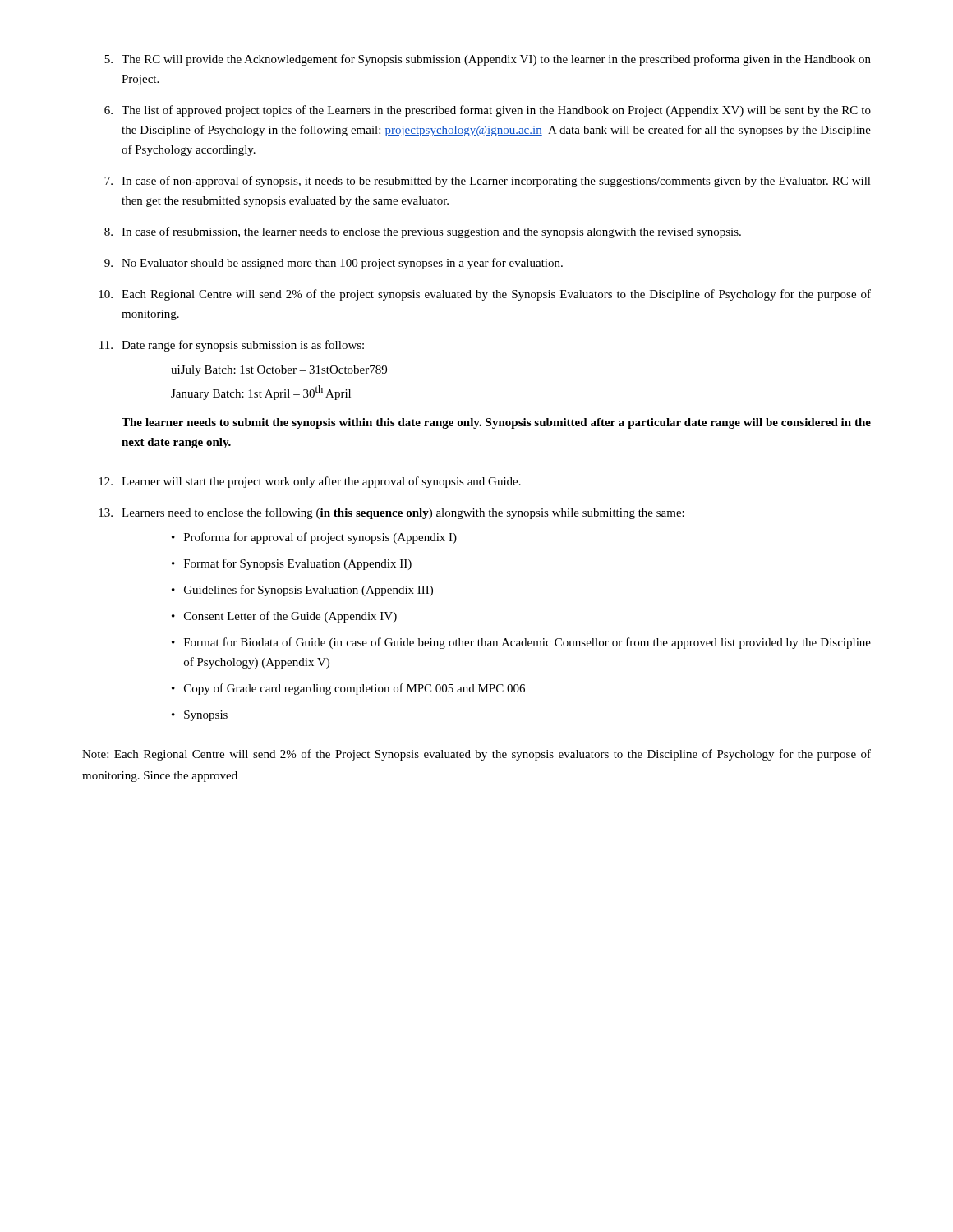This screenshot has width=953, height=1232.
Task: Click the passage that begins "8. In case of resubmission, the learner"
Action: 476,232
